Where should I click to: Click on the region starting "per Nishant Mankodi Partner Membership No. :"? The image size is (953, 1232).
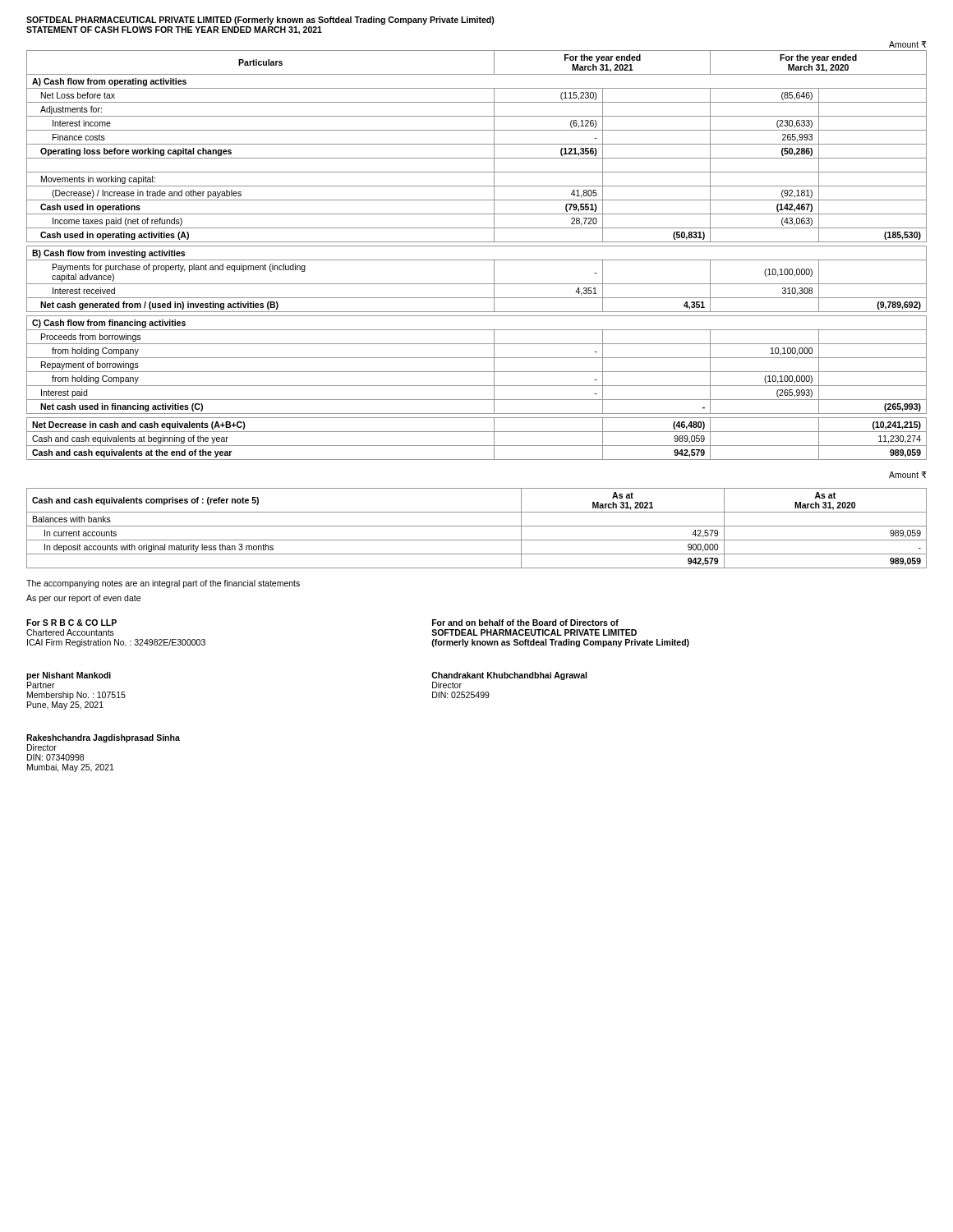64,676
